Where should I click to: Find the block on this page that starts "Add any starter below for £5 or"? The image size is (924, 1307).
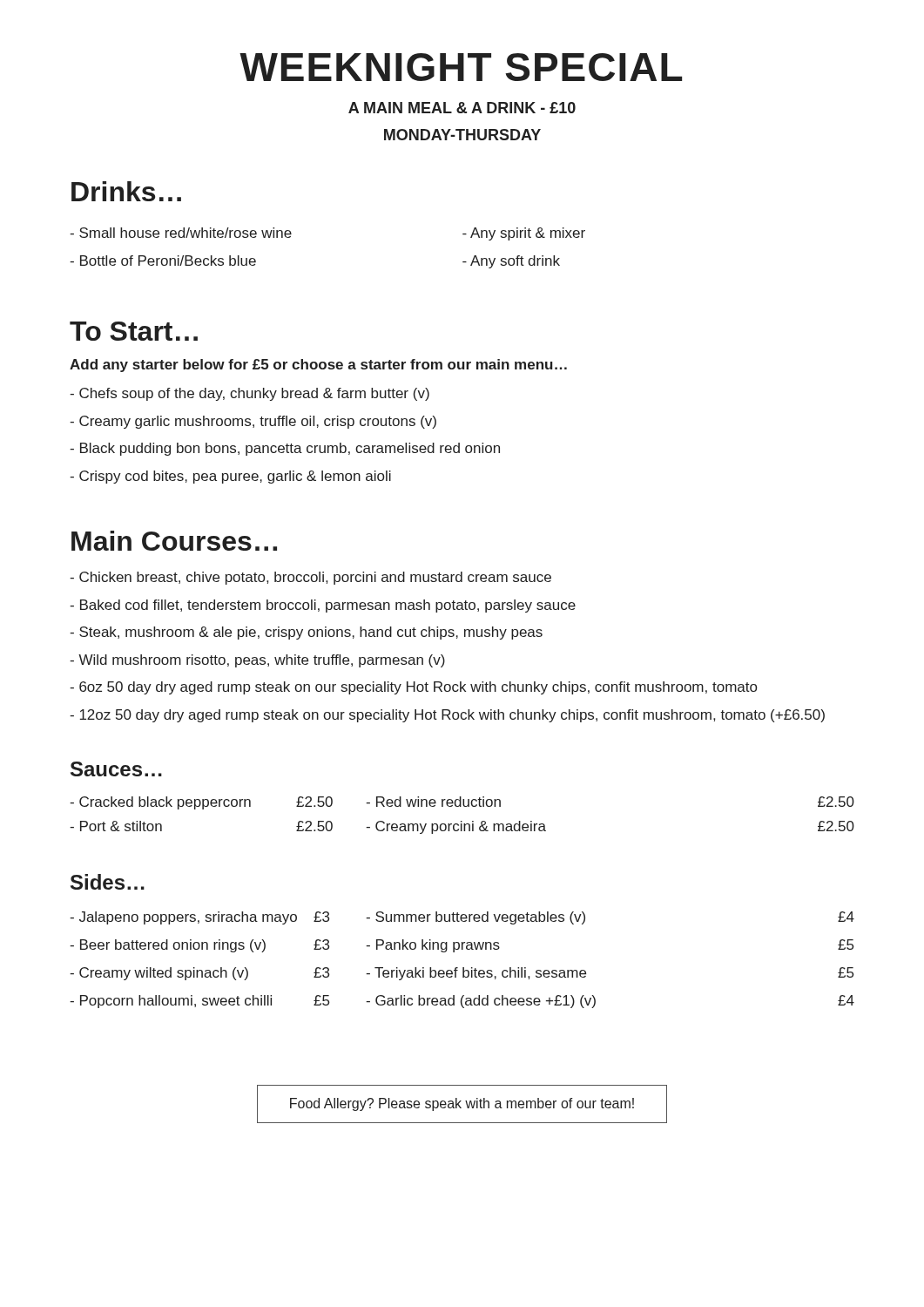(x=319, y=365)
